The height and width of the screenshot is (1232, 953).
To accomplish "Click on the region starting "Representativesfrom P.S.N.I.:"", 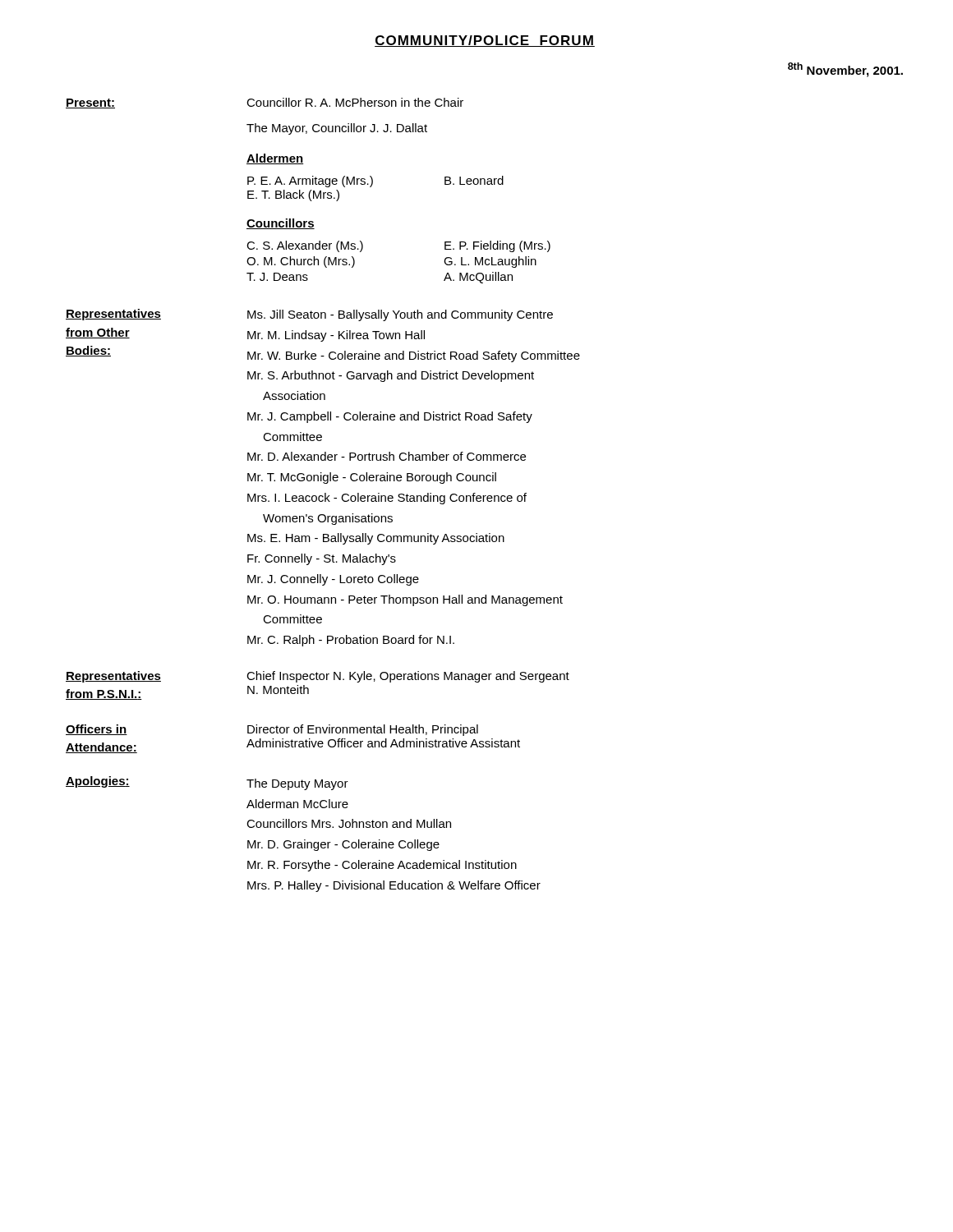I will (113, 685).
